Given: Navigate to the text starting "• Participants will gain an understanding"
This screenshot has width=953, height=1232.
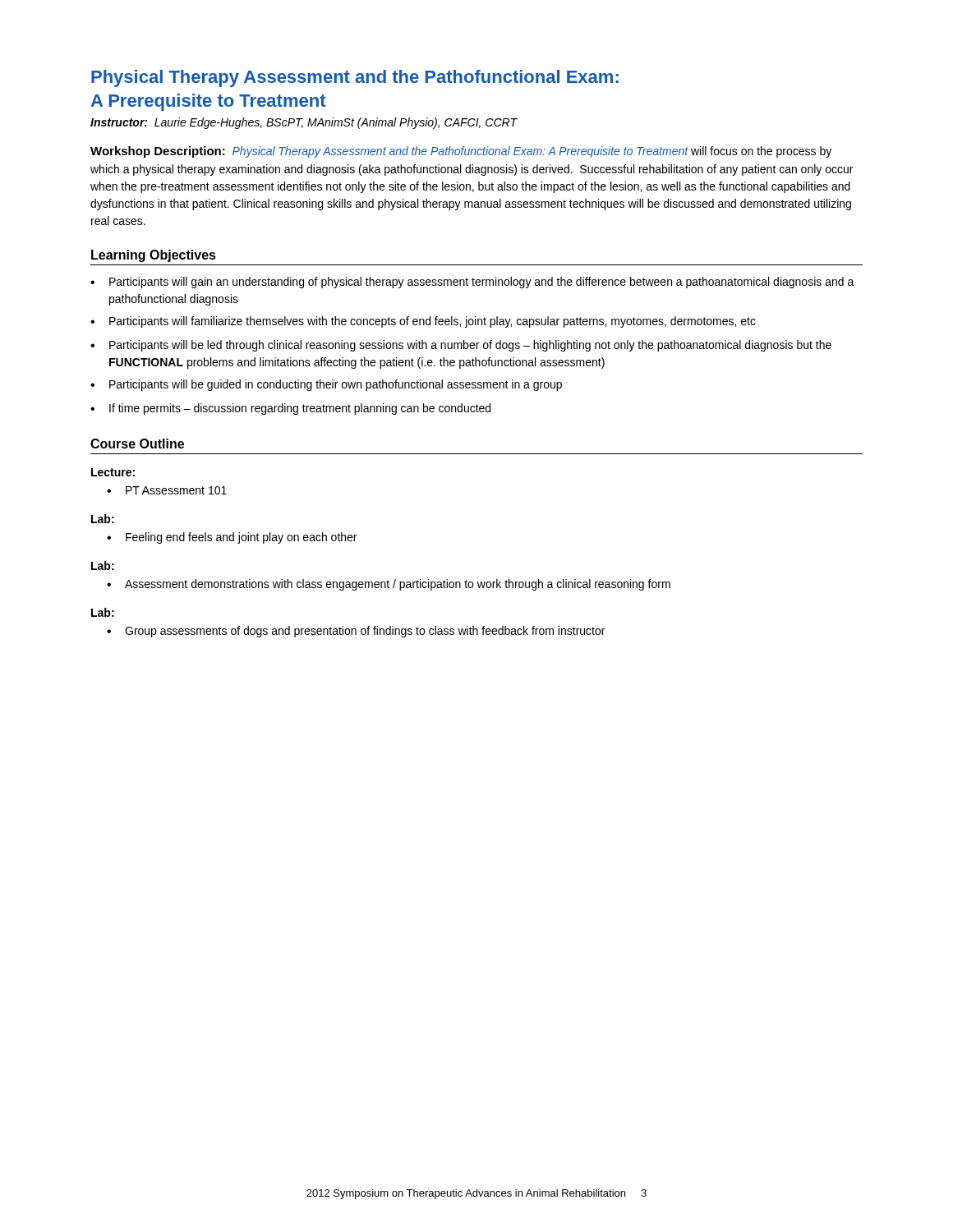Looking at the screenshot, I should tap(476, 291).
